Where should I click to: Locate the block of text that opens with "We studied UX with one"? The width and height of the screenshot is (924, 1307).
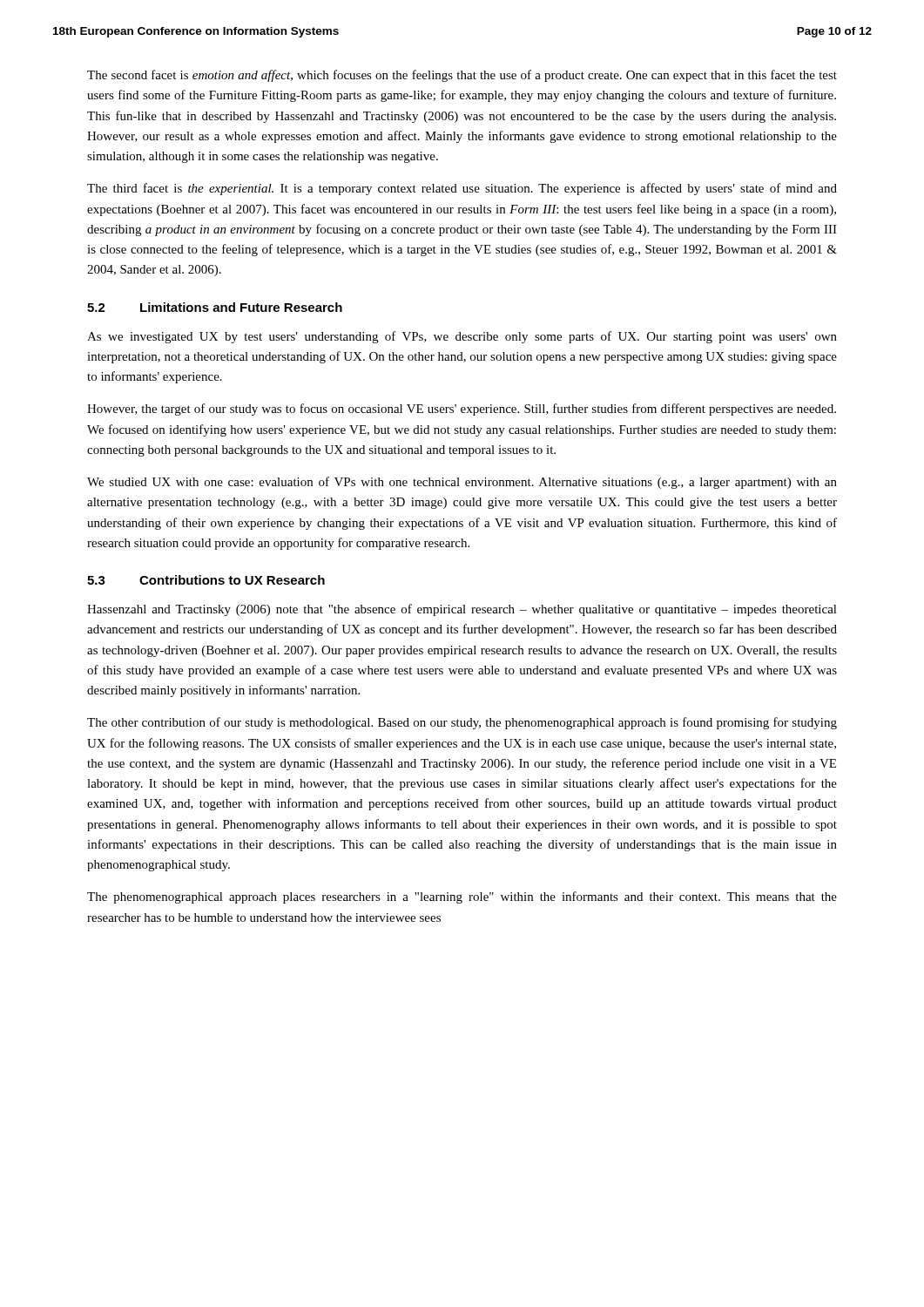(462, 512)
